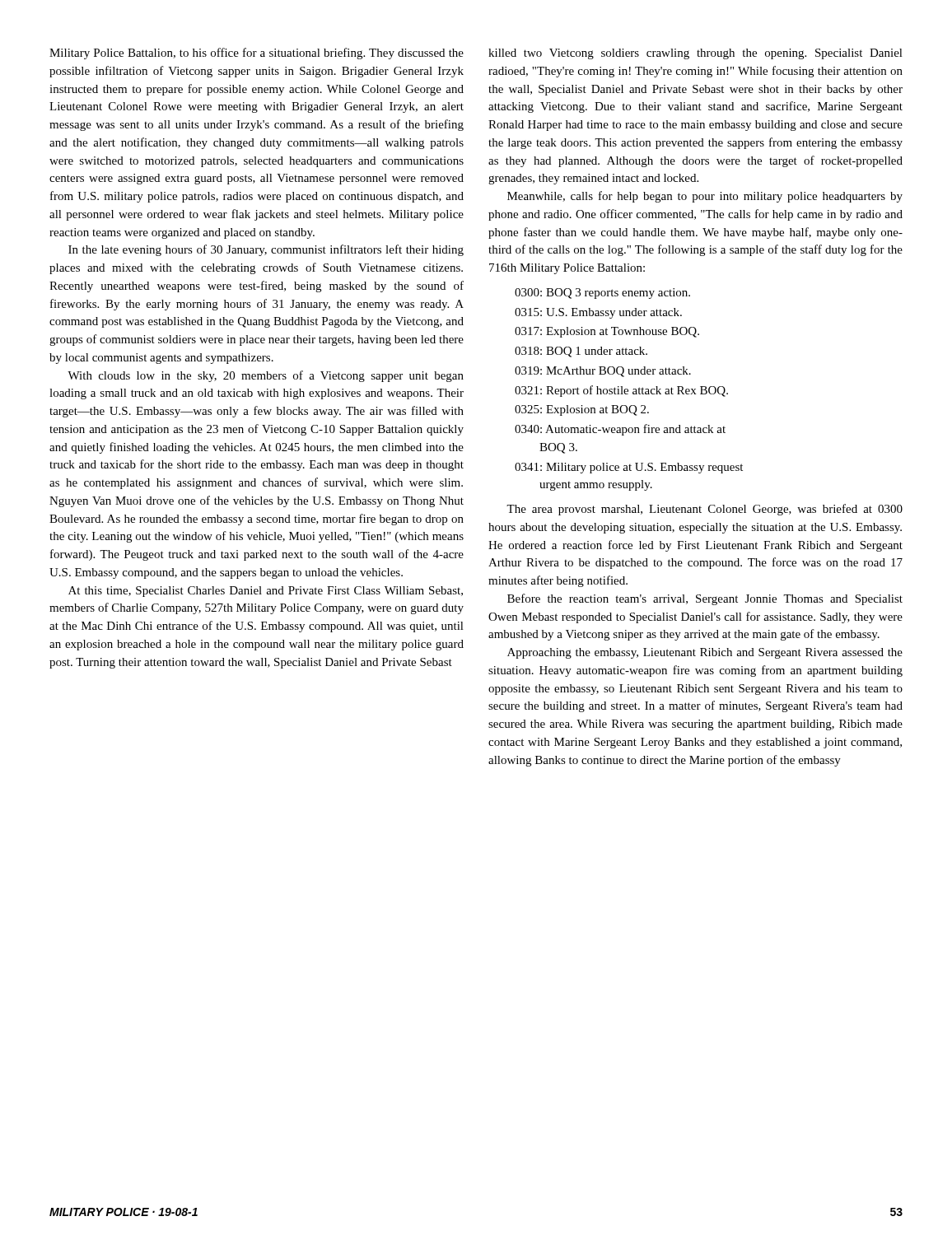Find the block on this page that starts "The area provost marshal,"
The height and width of the screenshot is (1235, 952).
pos(695,545)
